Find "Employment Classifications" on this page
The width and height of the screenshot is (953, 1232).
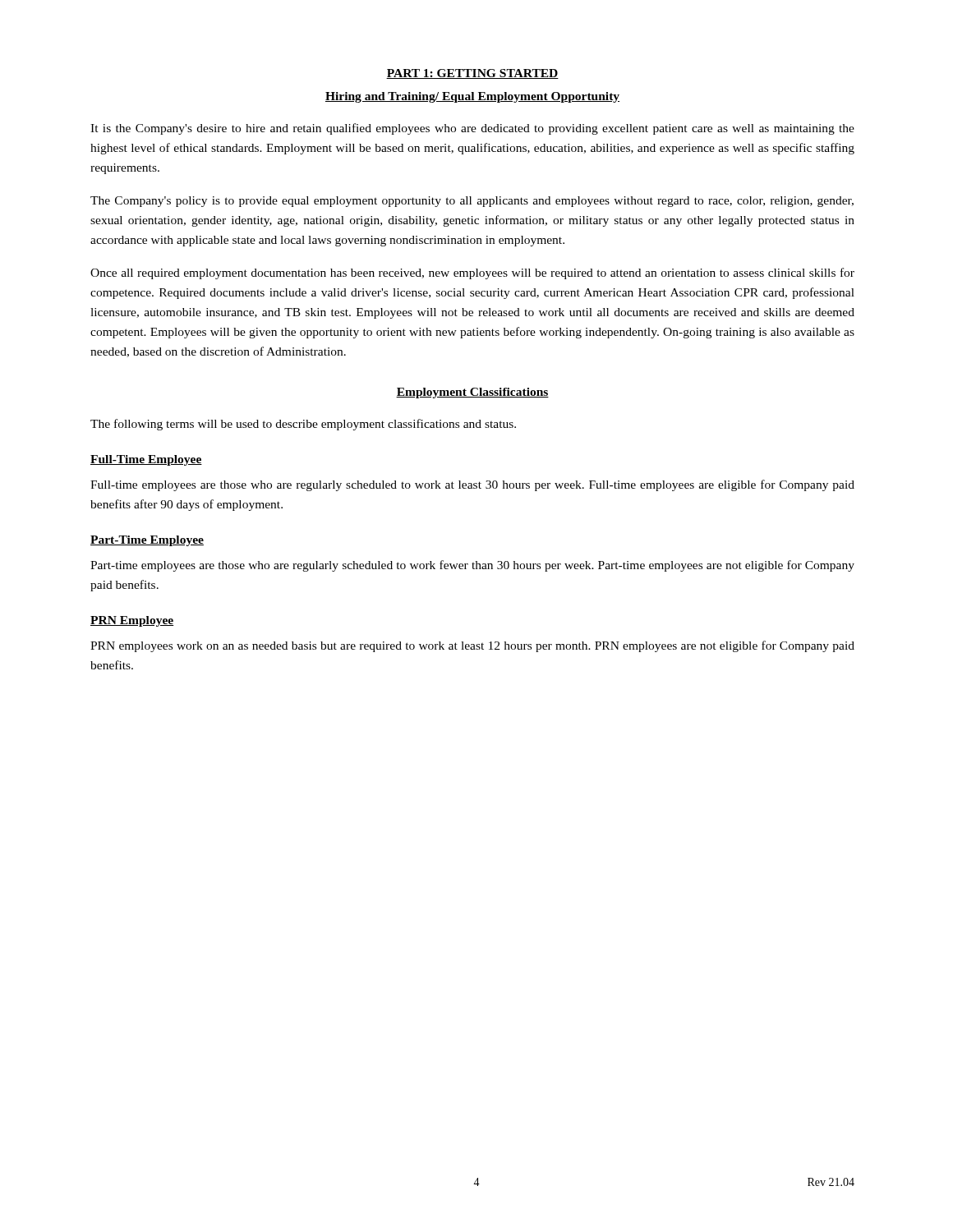pyautogui.click(x=472, y=391)
